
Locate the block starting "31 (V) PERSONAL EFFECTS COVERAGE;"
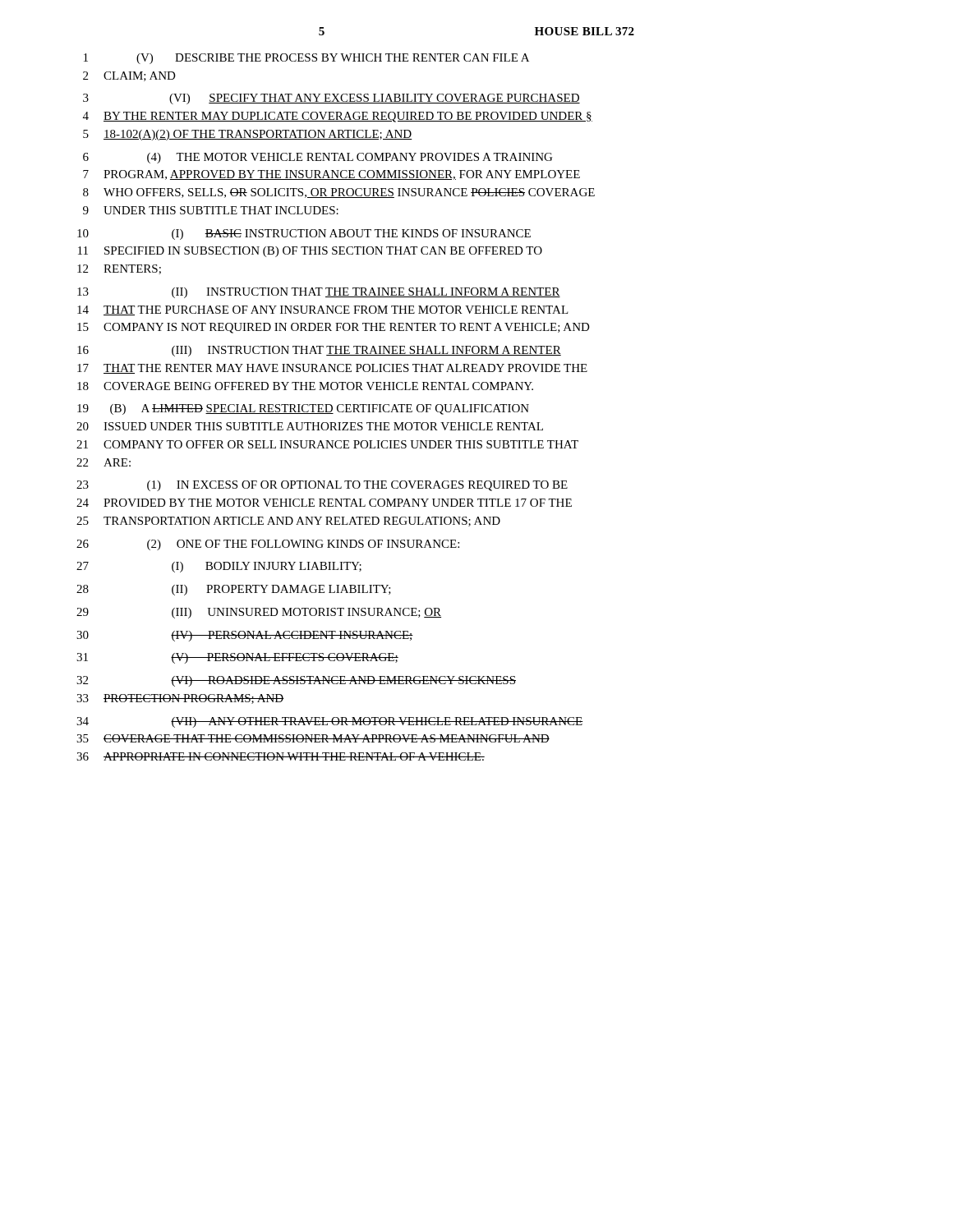click(237, 658)
